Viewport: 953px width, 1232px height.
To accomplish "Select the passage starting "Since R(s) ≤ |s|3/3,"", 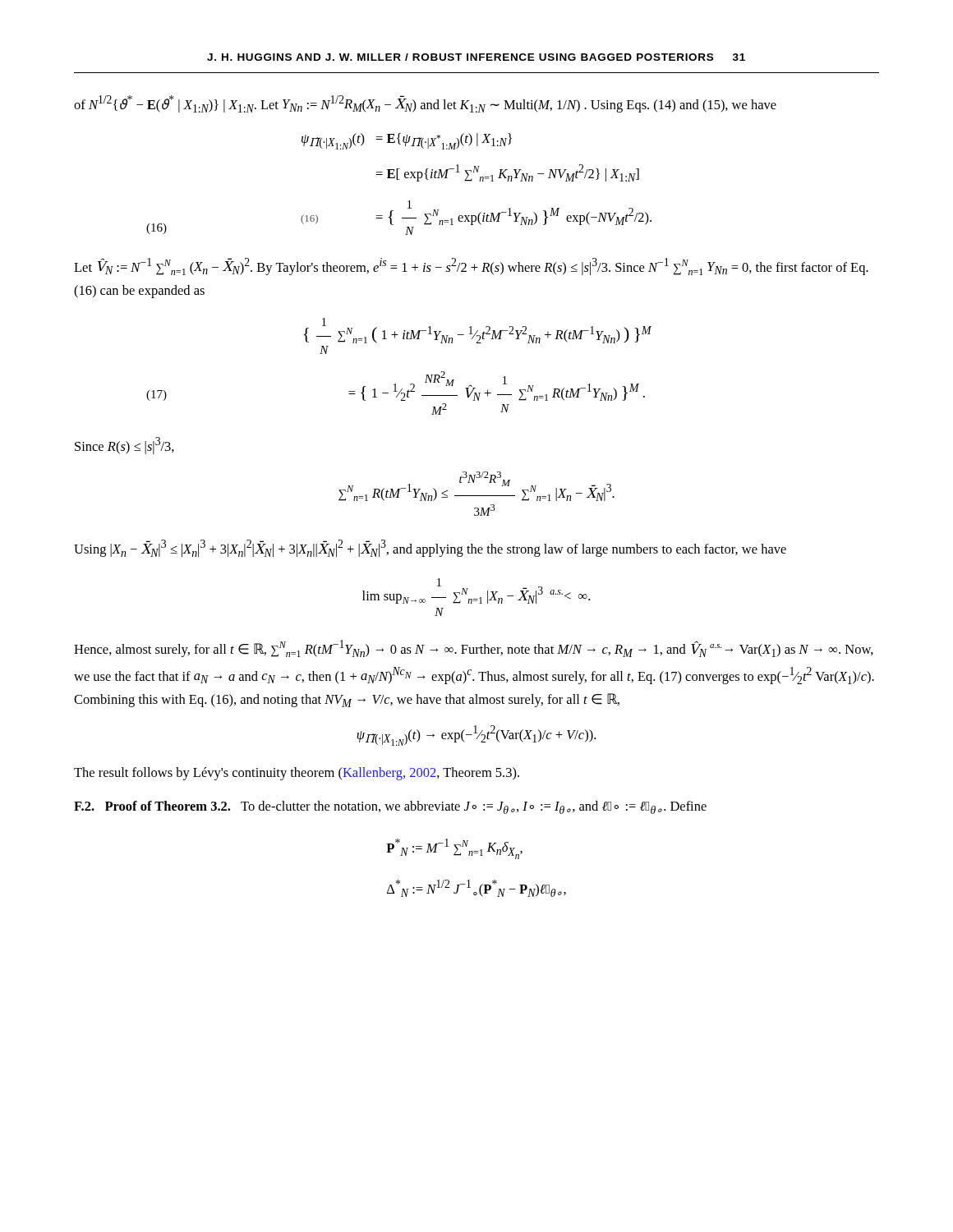I will click(124, 445).
